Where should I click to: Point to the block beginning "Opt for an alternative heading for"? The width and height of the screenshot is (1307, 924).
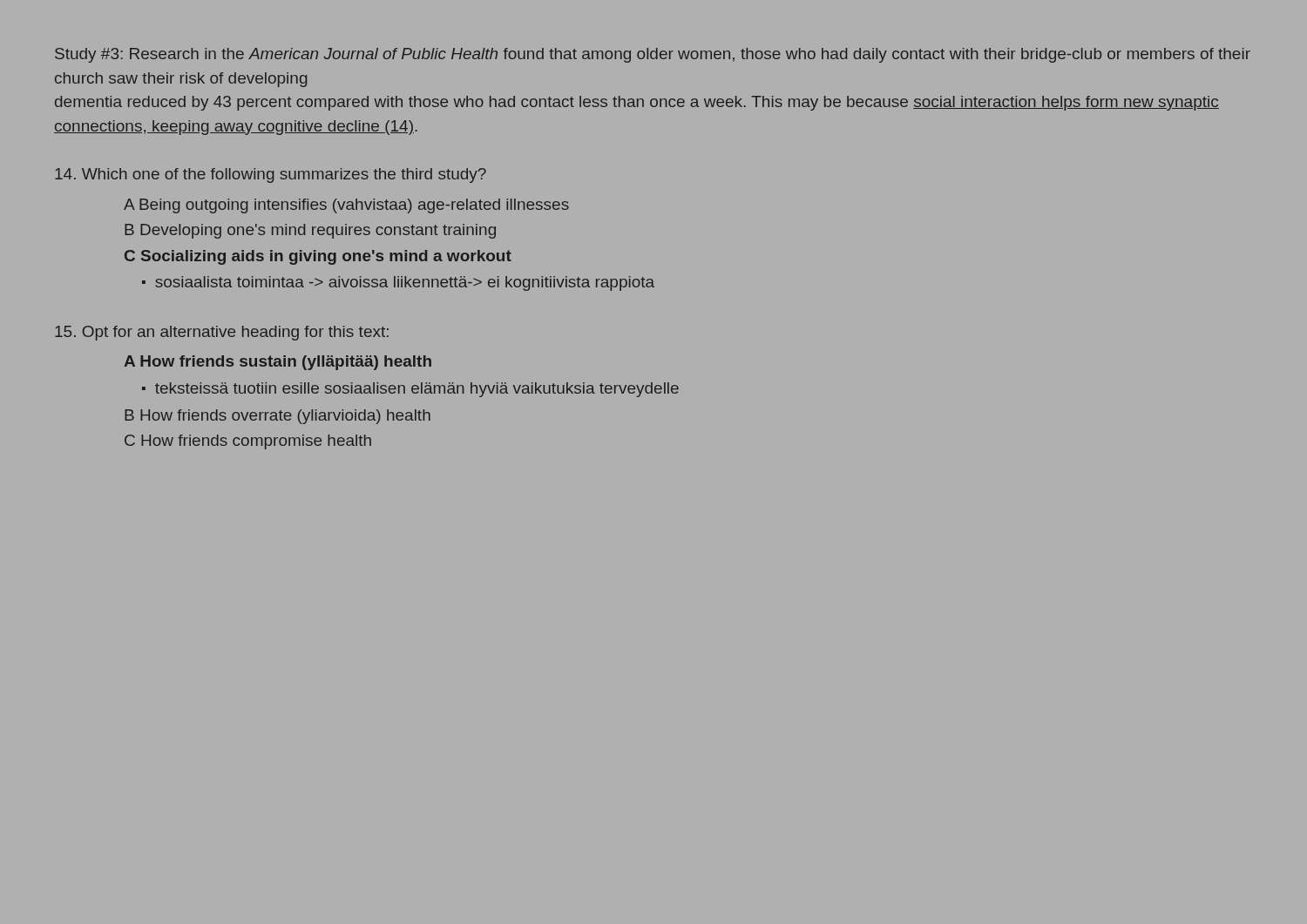tap(654, 386)
